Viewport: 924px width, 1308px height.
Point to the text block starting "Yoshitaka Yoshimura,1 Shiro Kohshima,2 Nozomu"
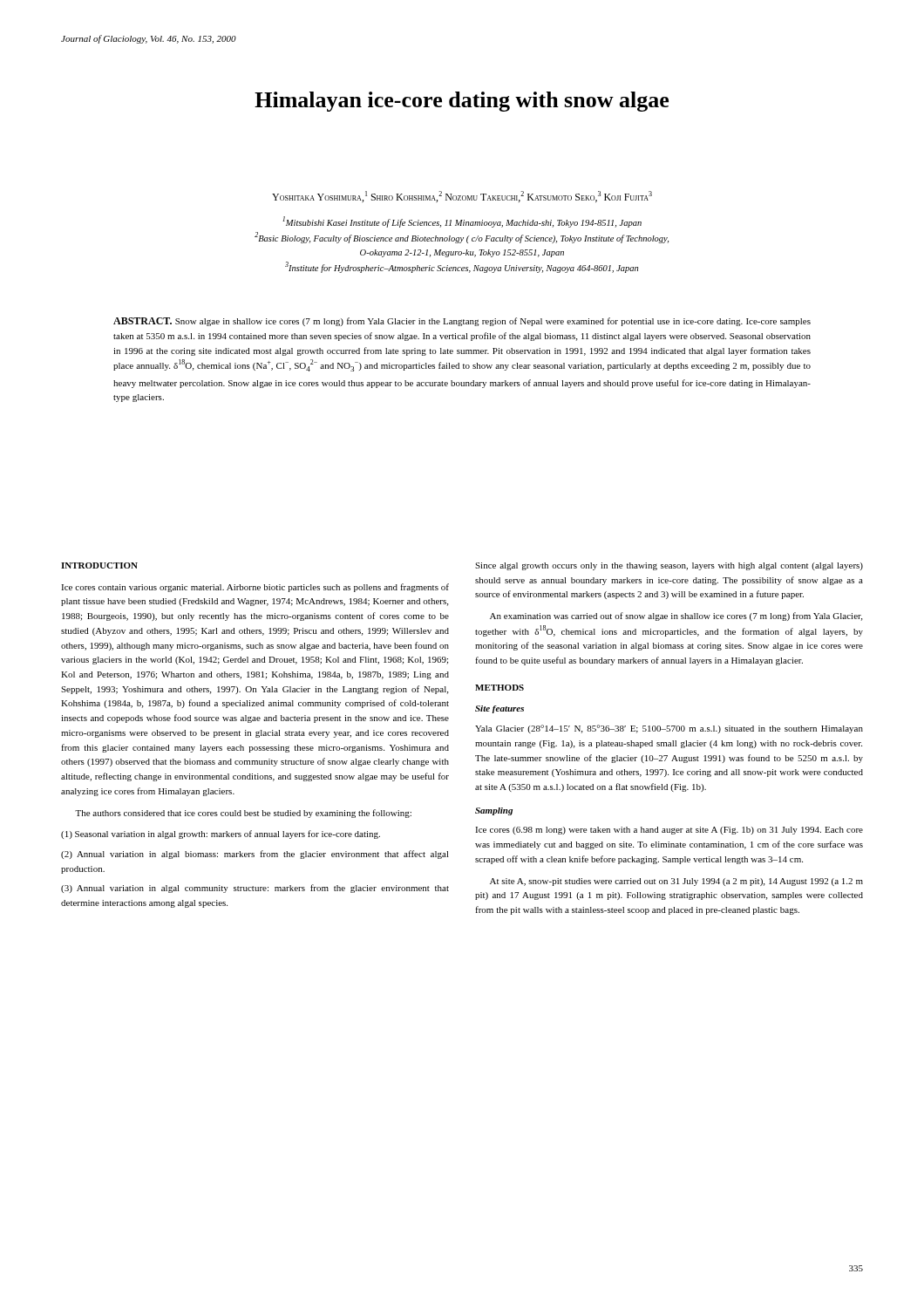[462, 197]
